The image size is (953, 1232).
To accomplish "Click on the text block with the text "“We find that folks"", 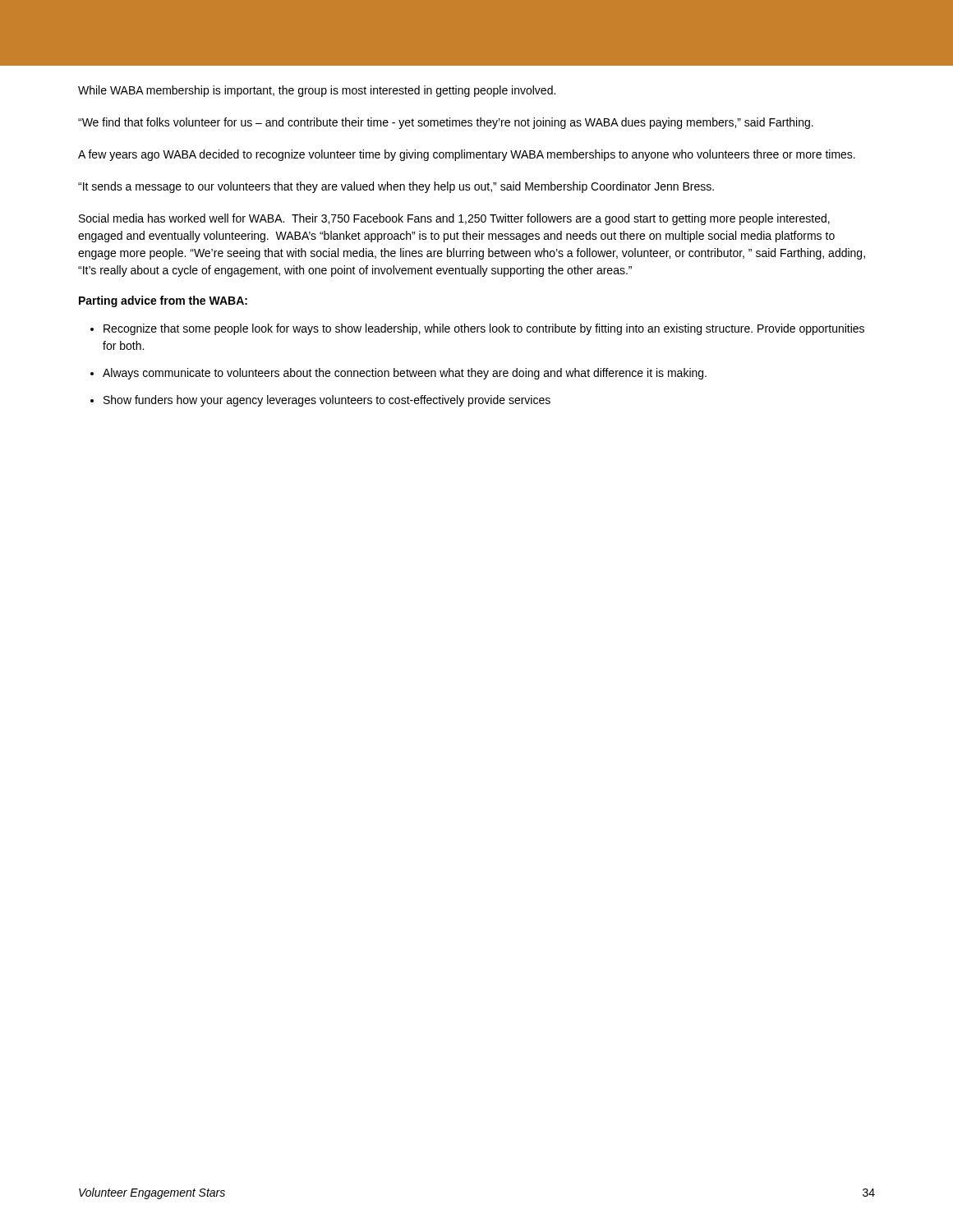I will (x=446, y=122).
